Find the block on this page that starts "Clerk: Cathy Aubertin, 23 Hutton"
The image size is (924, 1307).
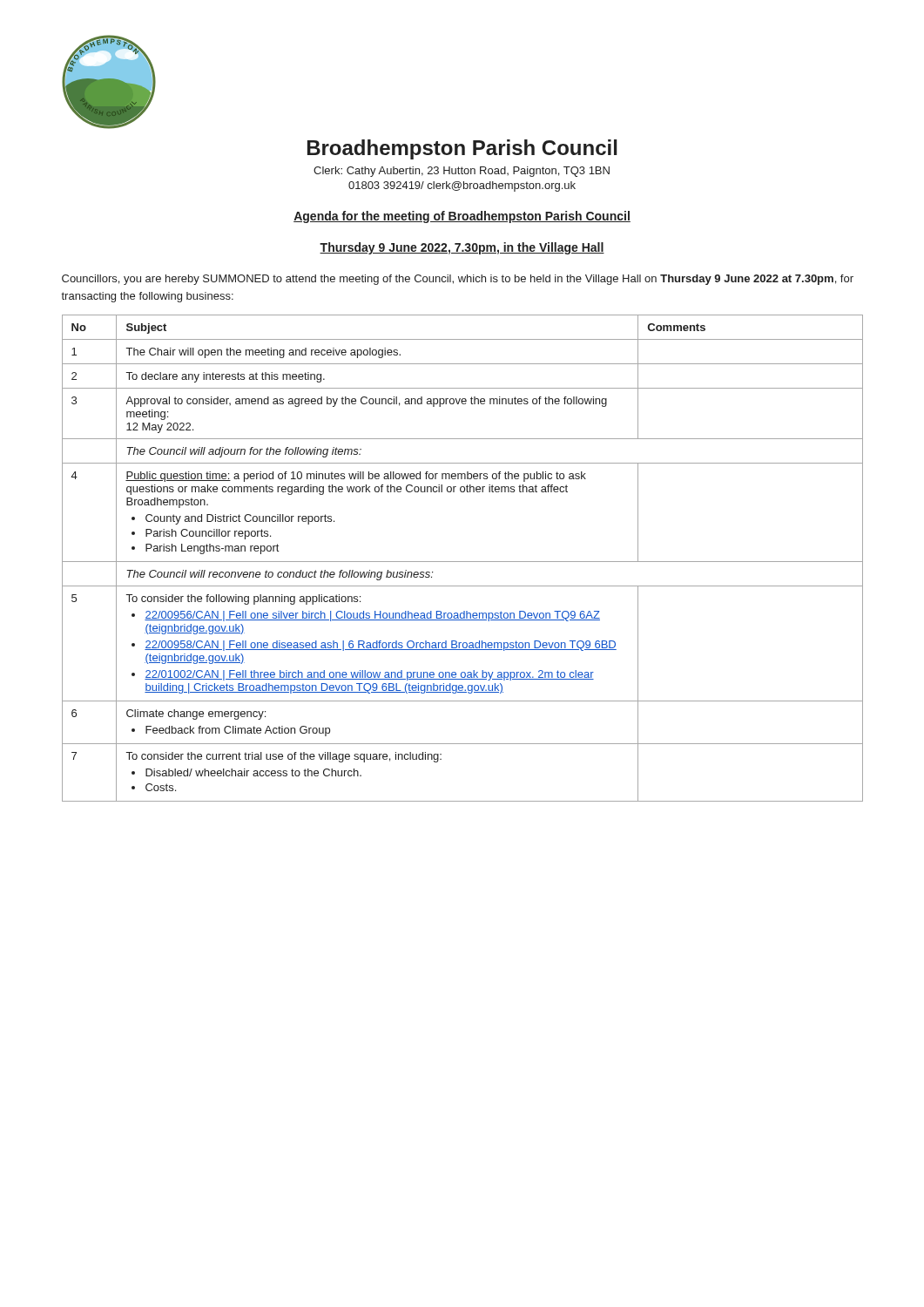[462, 170]
